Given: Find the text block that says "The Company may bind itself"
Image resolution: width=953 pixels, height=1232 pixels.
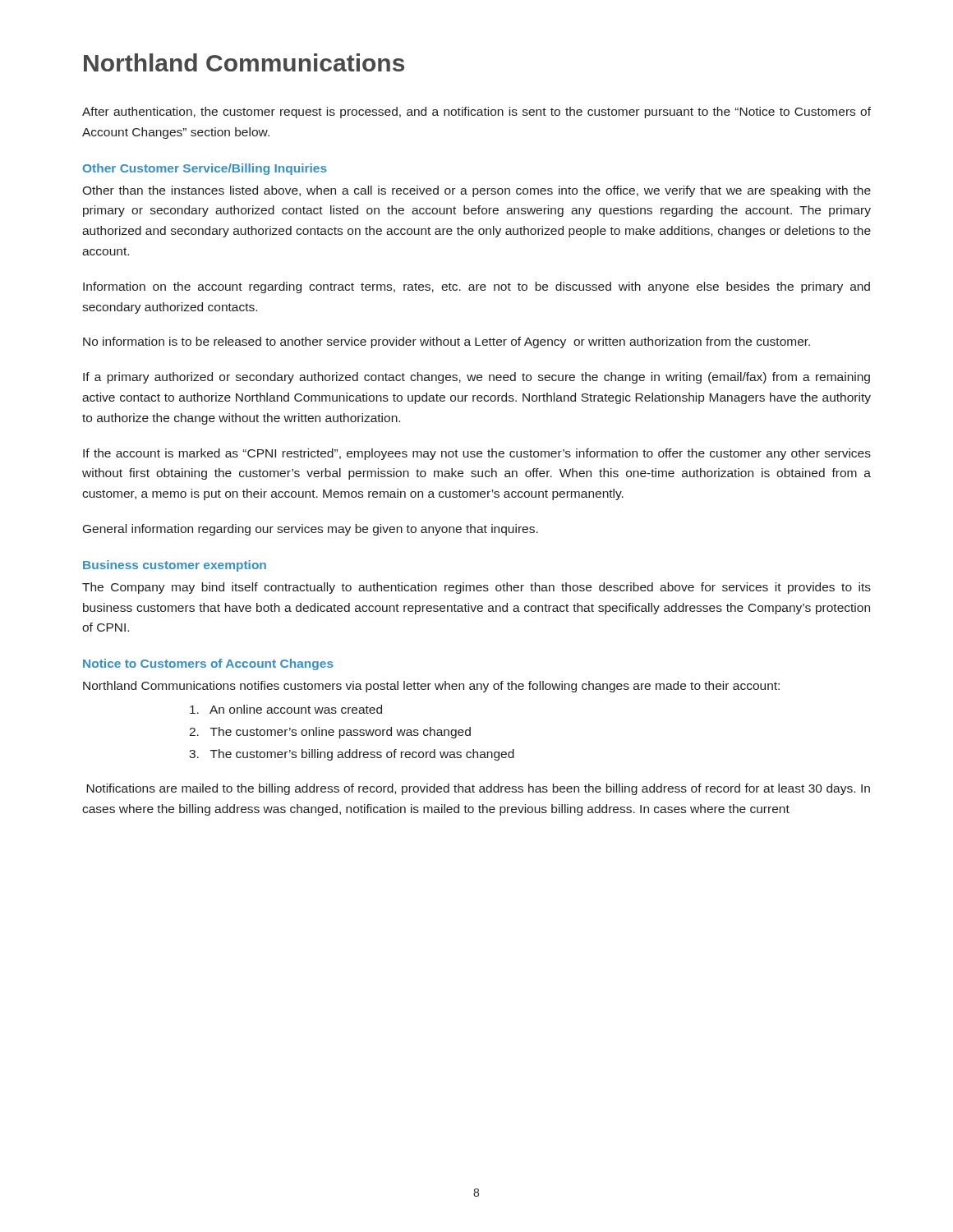Looking at the screenshot, I should [x=476, y=607].
